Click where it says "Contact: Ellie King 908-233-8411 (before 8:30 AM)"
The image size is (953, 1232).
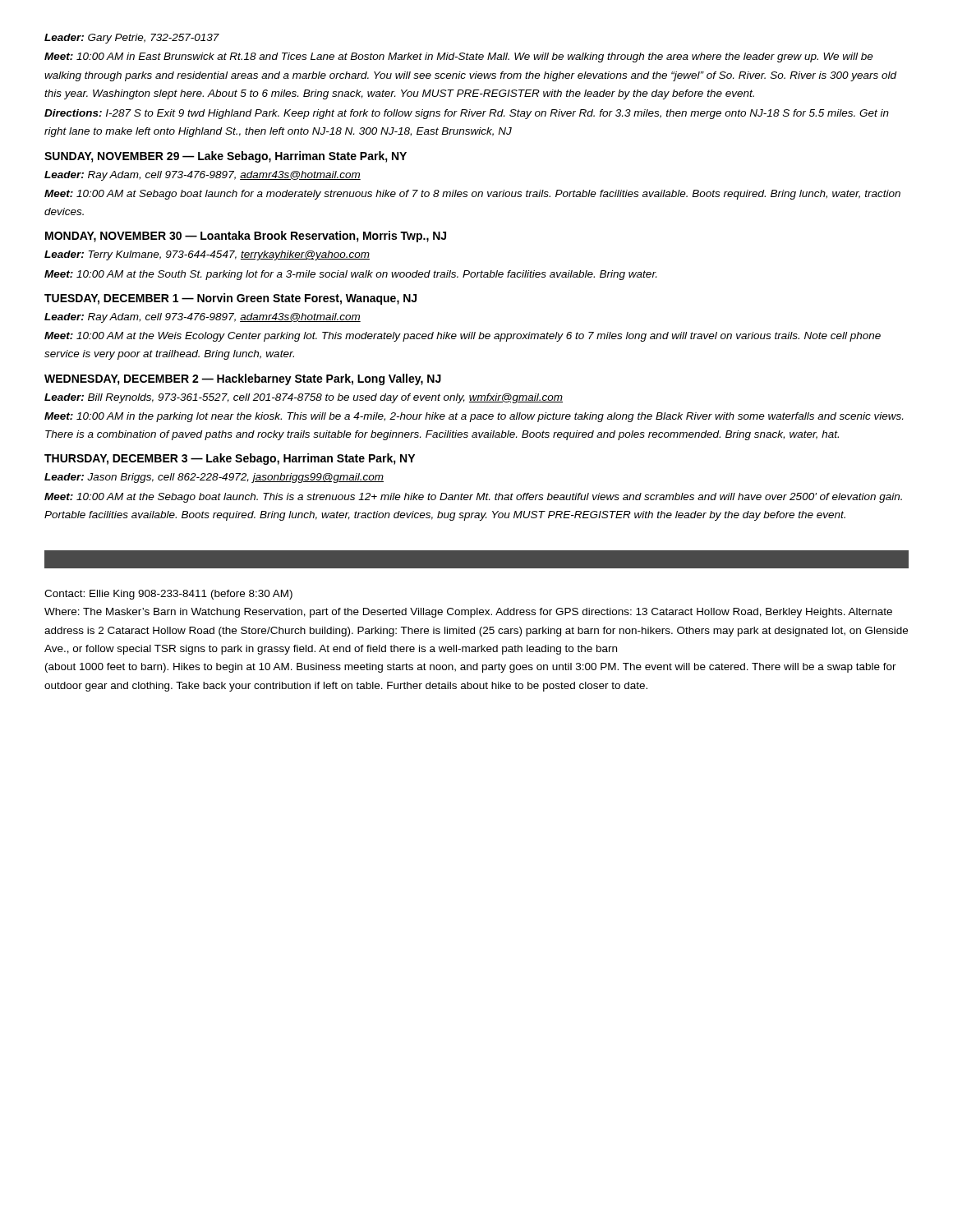tap(169, 594)
